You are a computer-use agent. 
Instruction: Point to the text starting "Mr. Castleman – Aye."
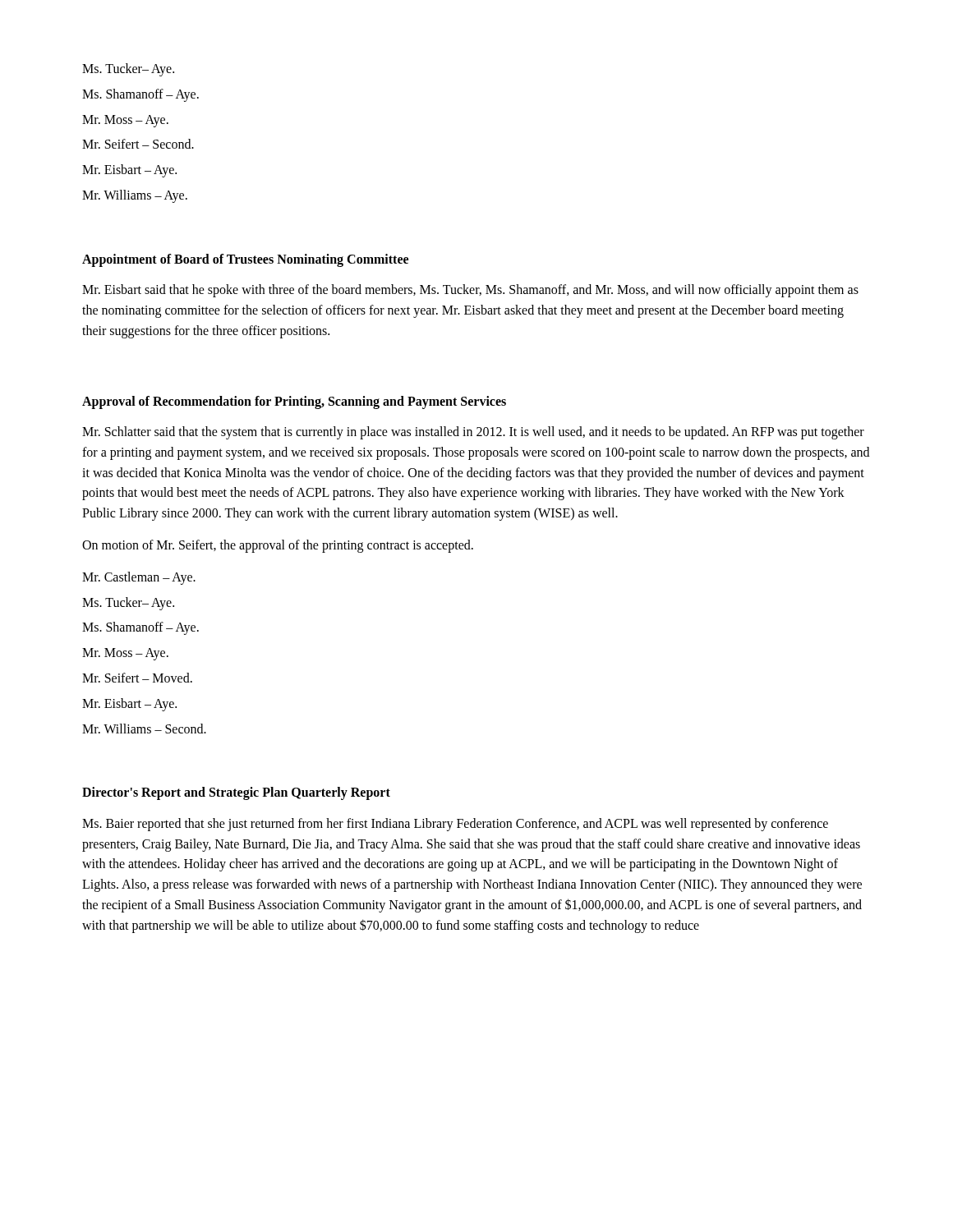click(139, 577)
